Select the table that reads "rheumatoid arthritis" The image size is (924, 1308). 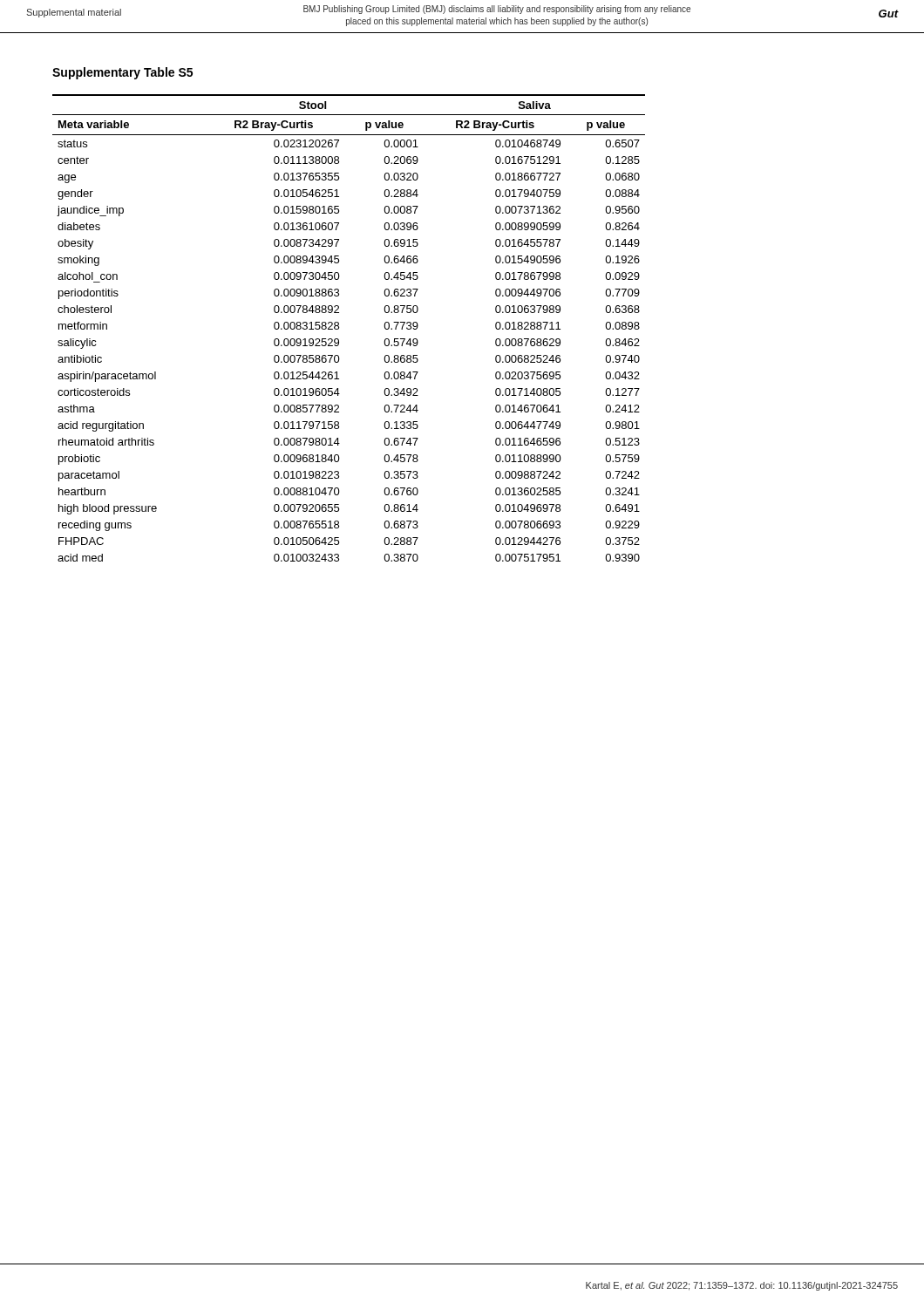(x=349, y=332)
